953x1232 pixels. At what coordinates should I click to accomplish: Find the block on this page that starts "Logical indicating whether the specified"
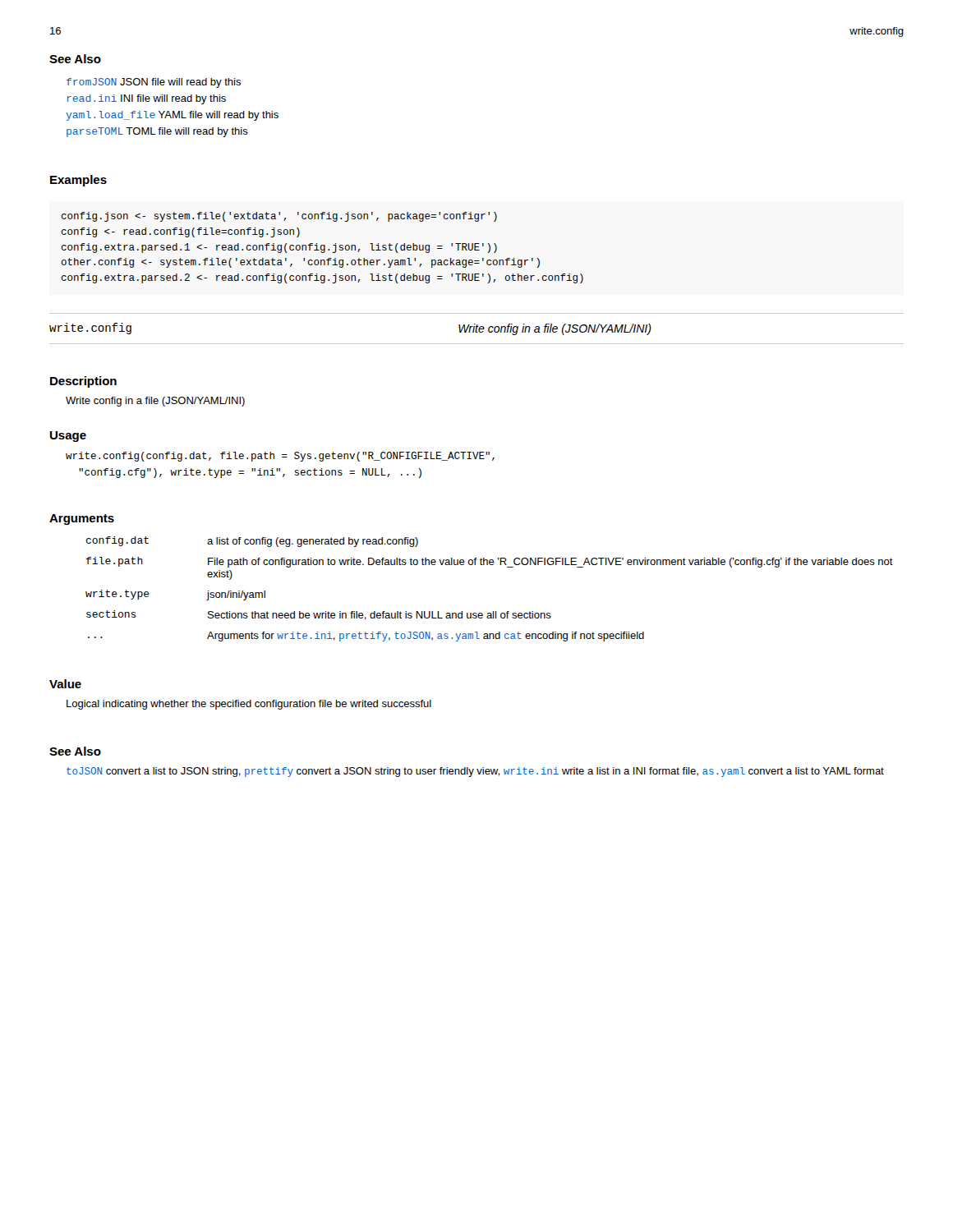pos(249,703)
